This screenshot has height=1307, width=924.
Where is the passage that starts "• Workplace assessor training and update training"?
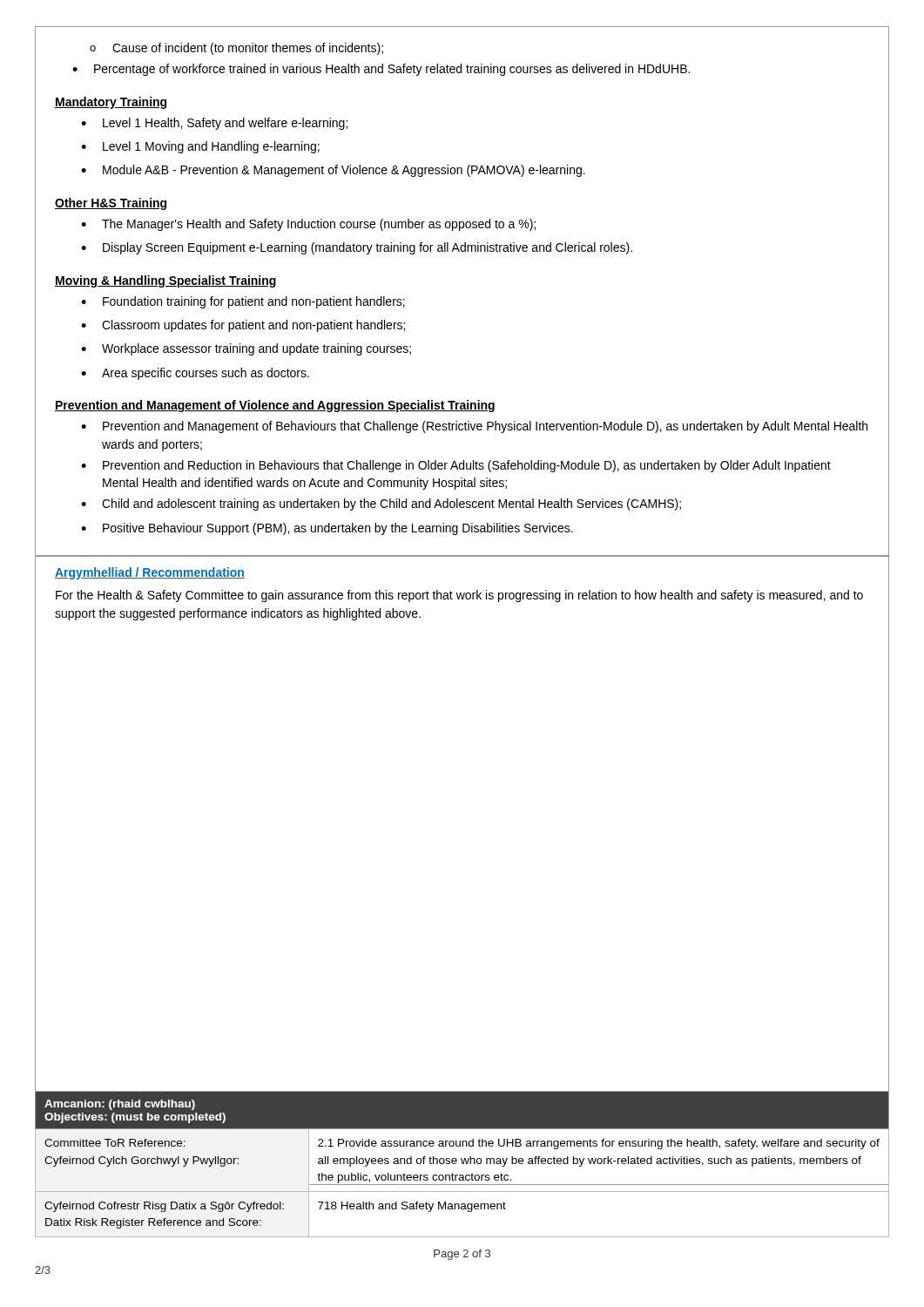[x=246, y=349]
